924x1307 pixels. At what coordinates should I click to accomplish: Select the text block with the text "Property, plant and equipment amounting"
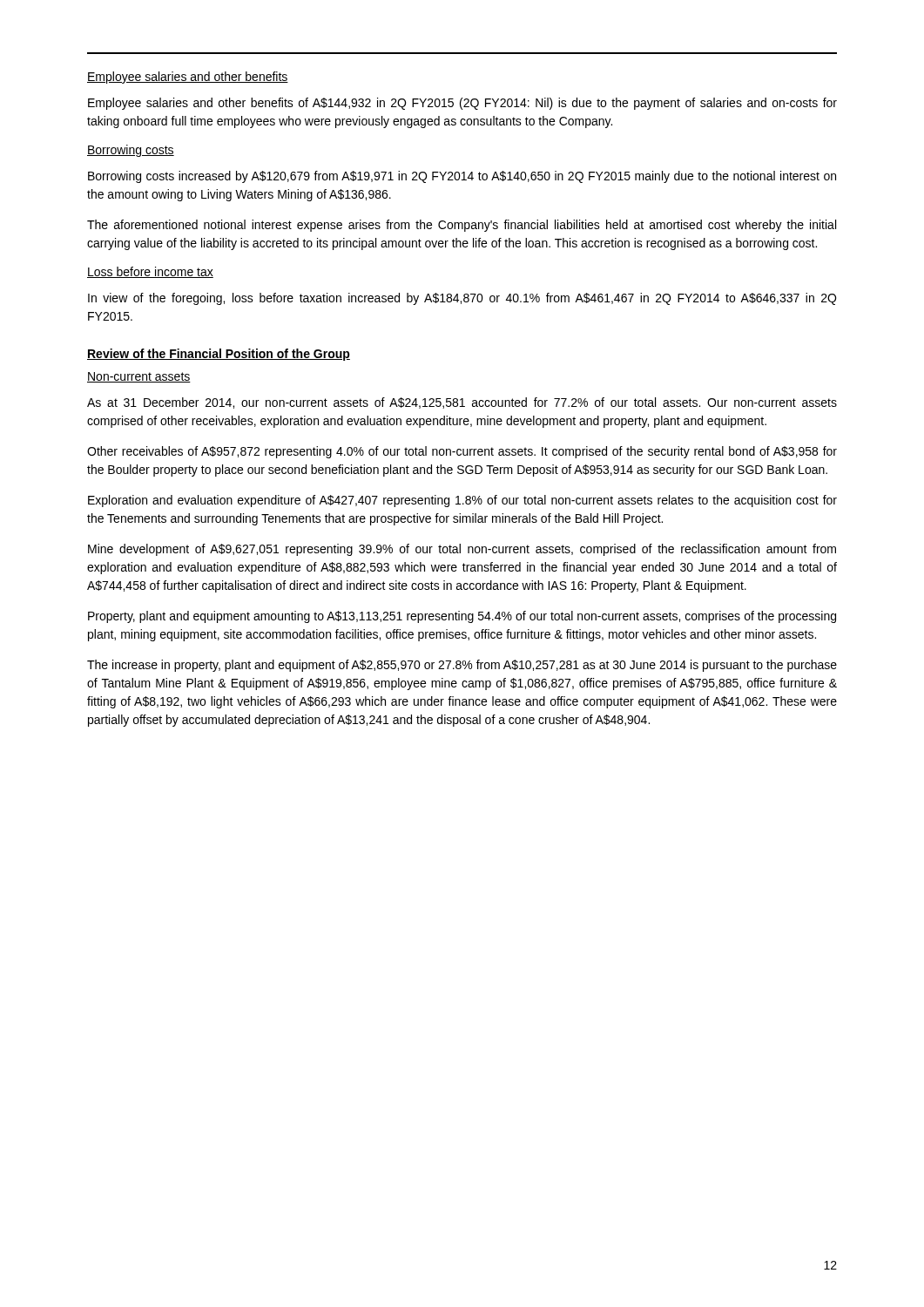[462, 626]
